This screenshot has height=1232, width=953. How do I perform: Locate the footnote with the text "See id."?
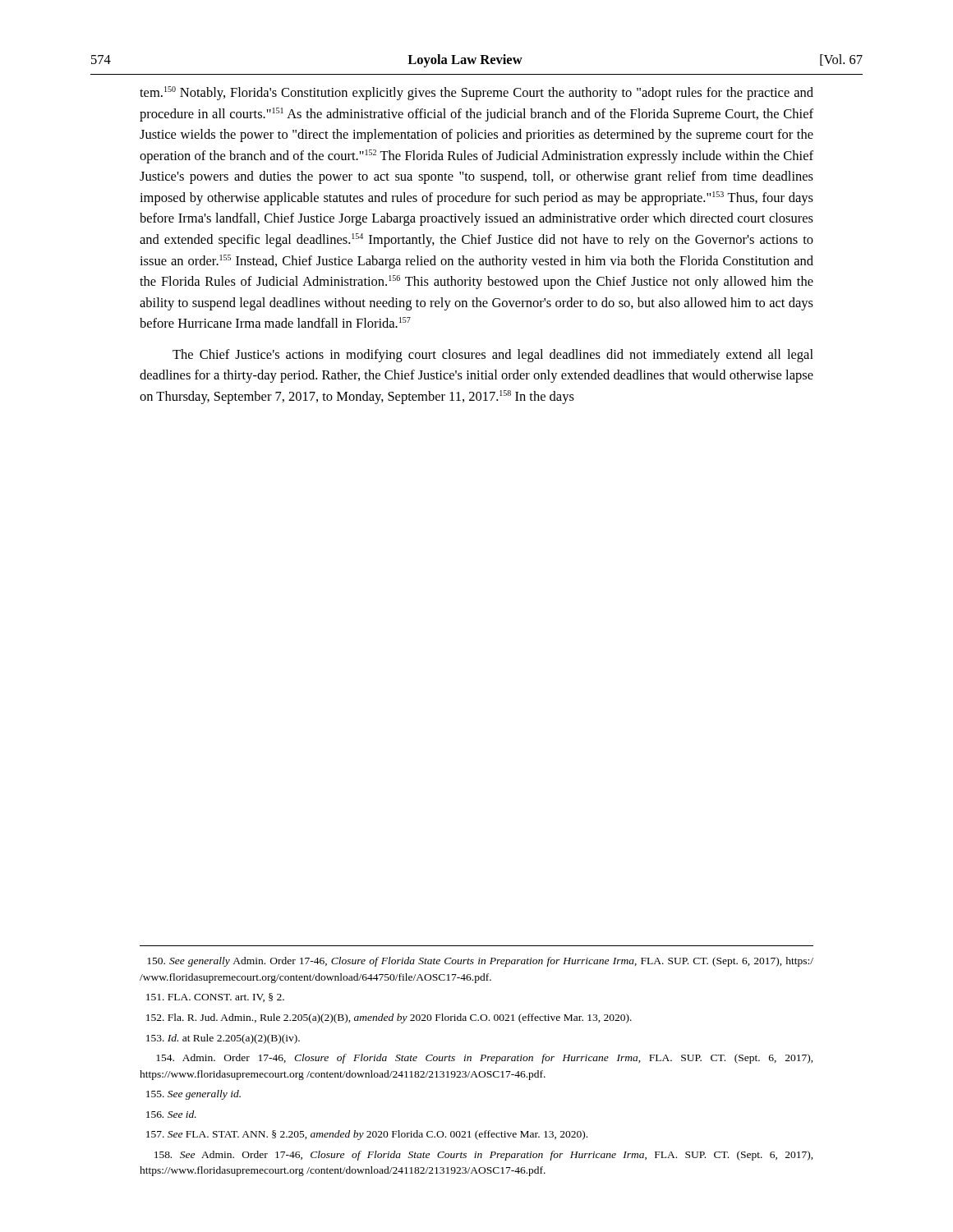(x=168, y=1114)
